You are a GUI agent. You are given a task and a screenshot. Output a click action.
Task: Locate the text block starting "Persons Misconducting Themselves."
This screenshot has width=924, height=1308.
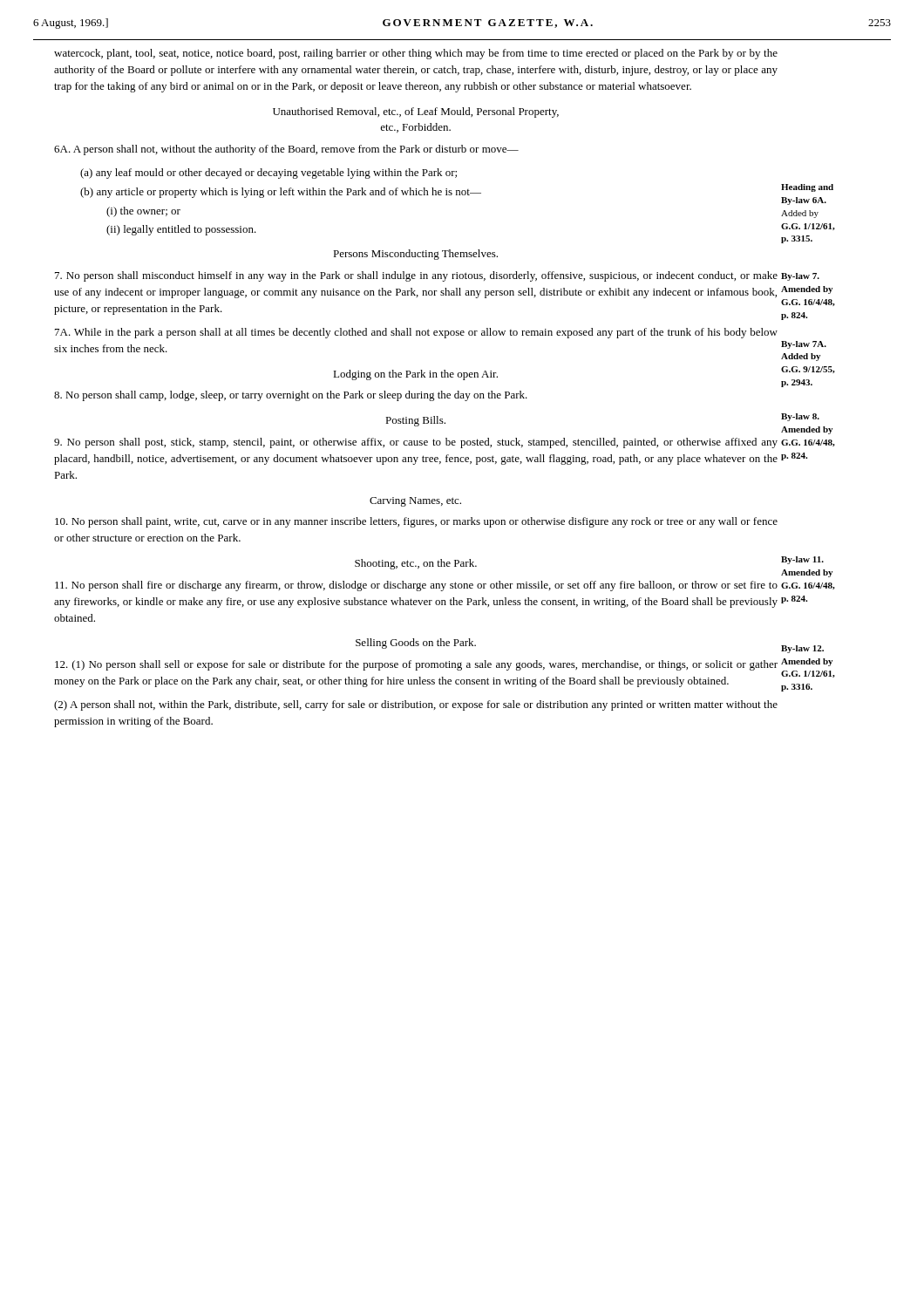pyautogui.click(x=416, y=254)
